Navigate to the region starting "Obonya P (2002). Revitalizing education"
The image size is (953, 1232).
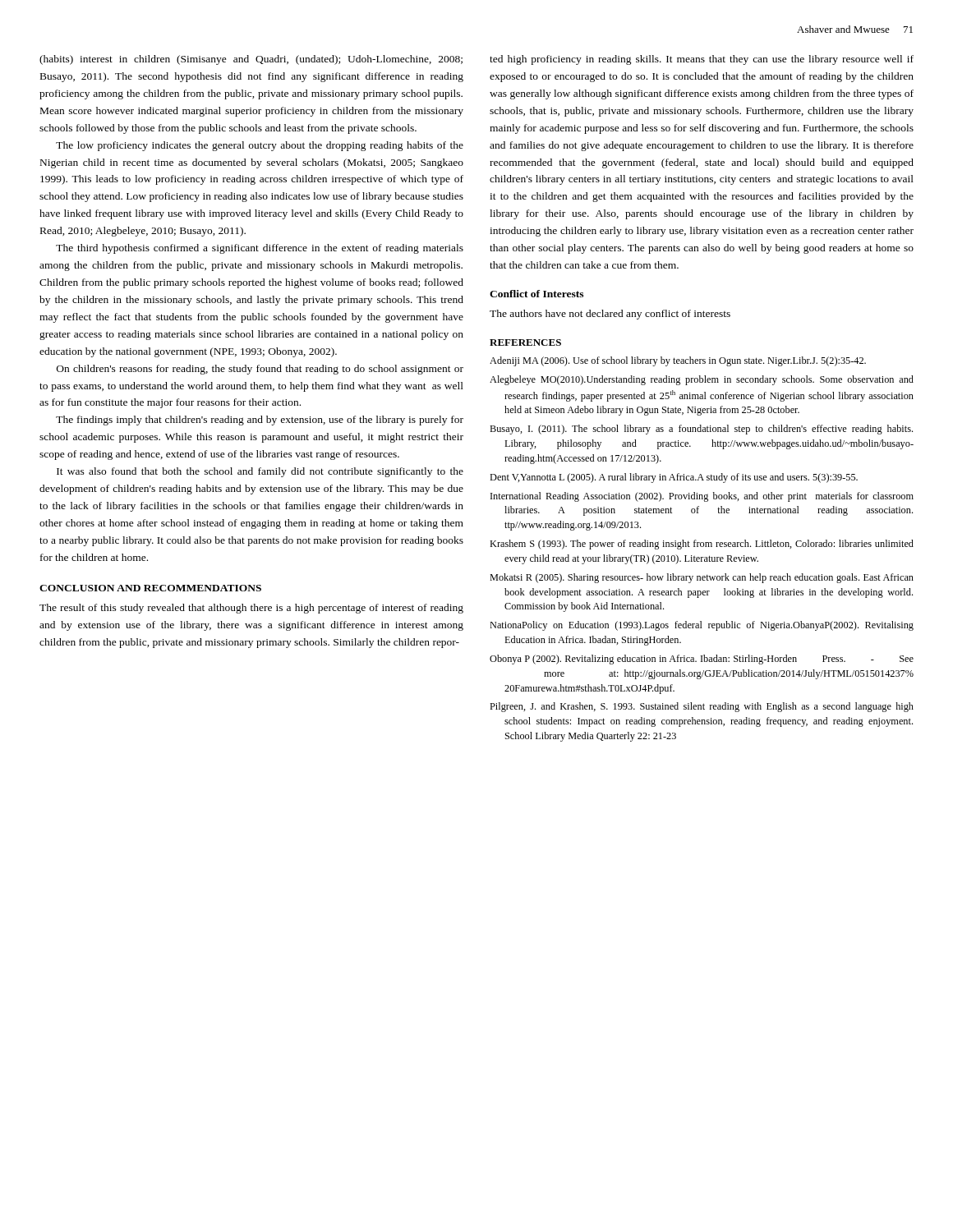coord(702,673)
